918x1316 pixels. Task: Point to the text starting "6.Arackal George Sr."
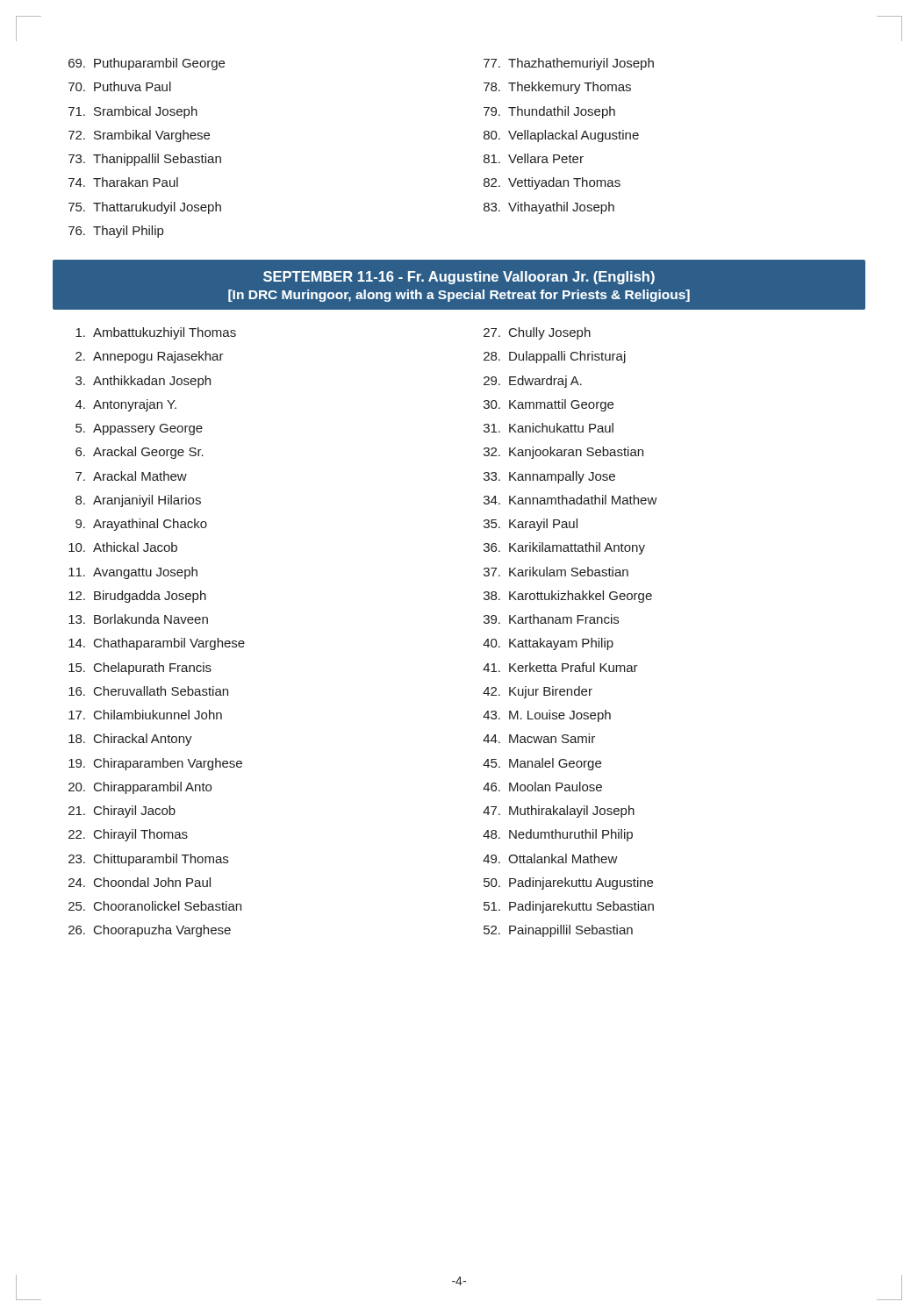pos(140,453)
